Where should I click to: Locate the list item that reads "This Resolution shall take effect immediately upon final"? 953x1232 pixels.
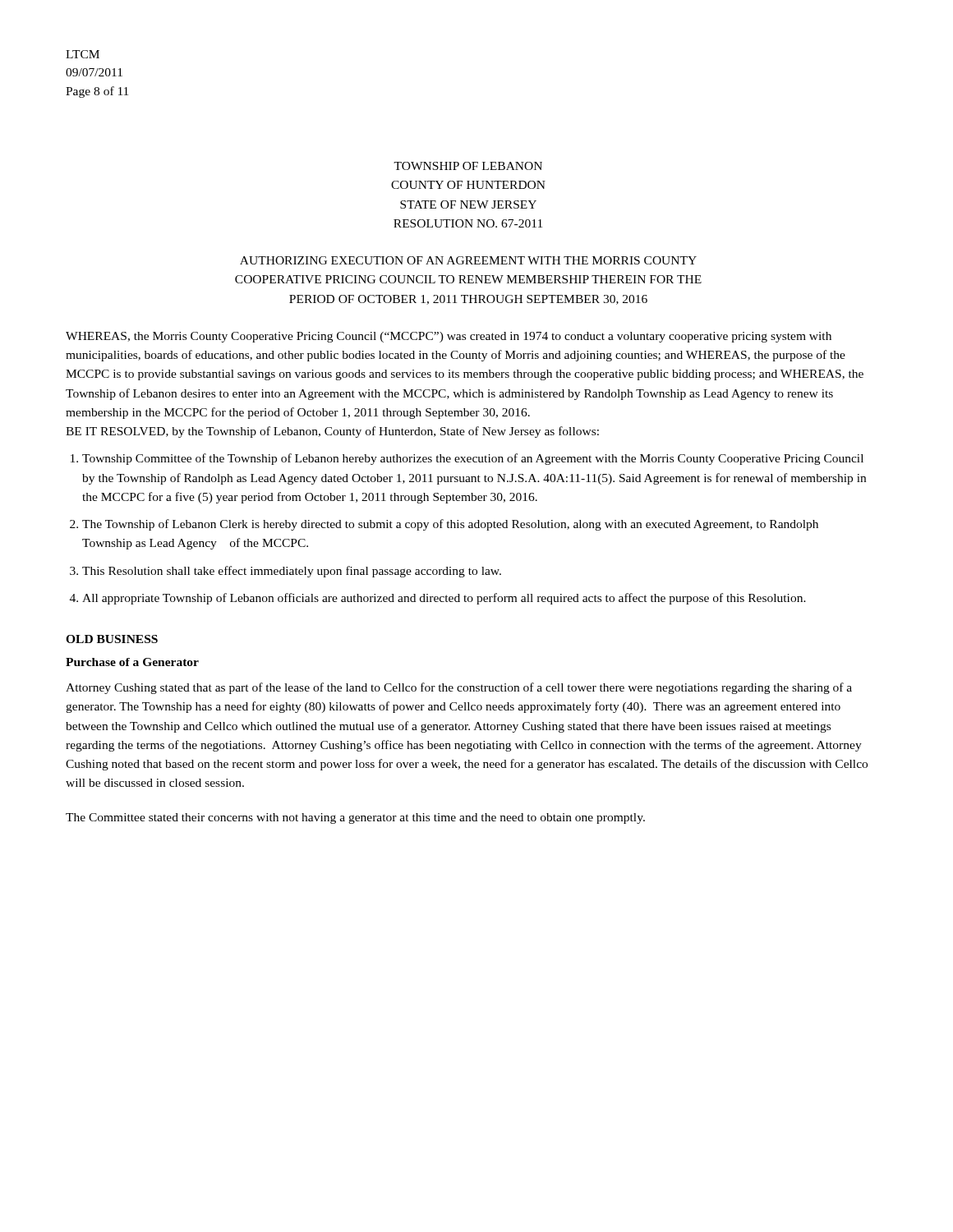(x=292, y=570)
